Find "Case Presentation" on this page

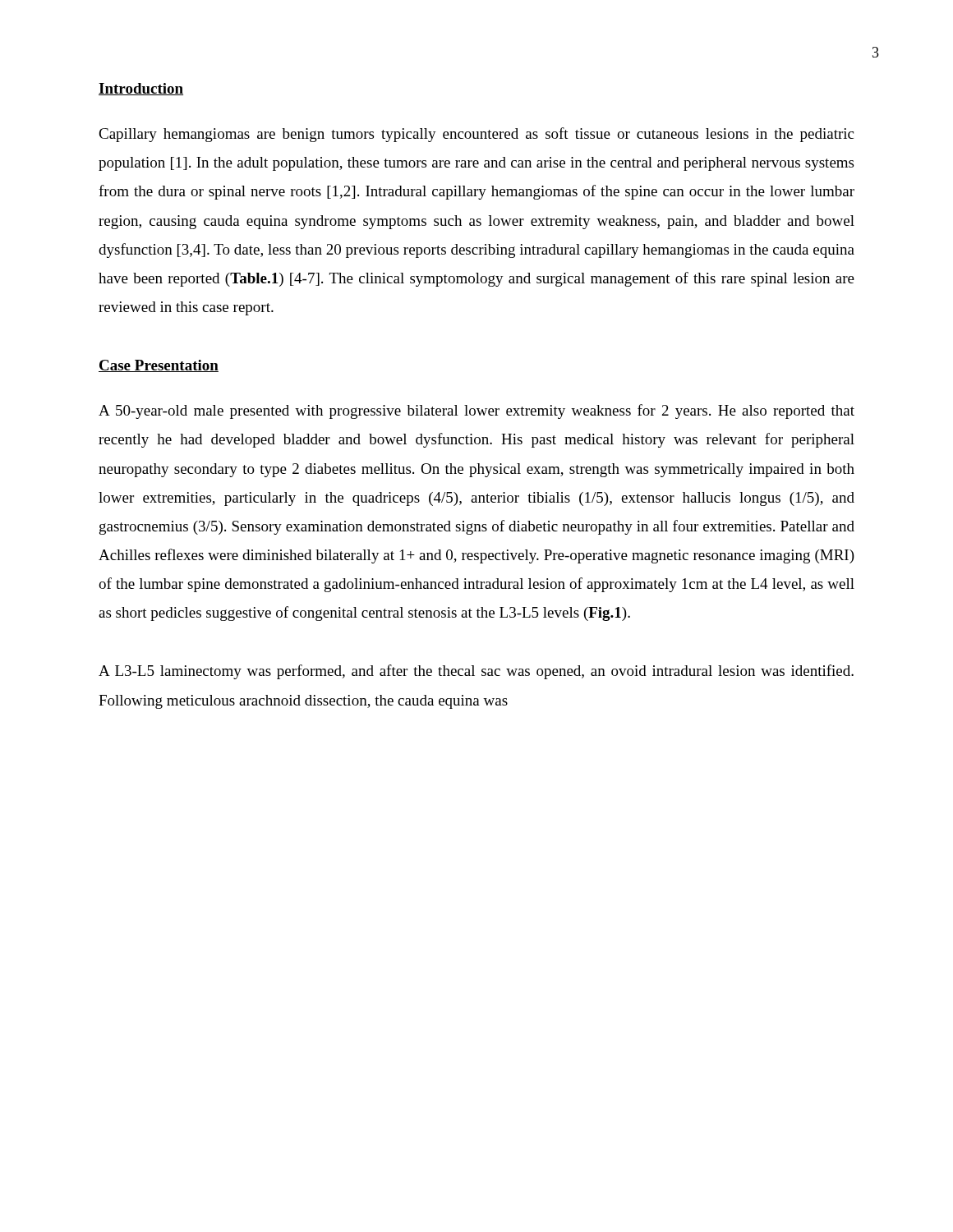coord(158,365)
